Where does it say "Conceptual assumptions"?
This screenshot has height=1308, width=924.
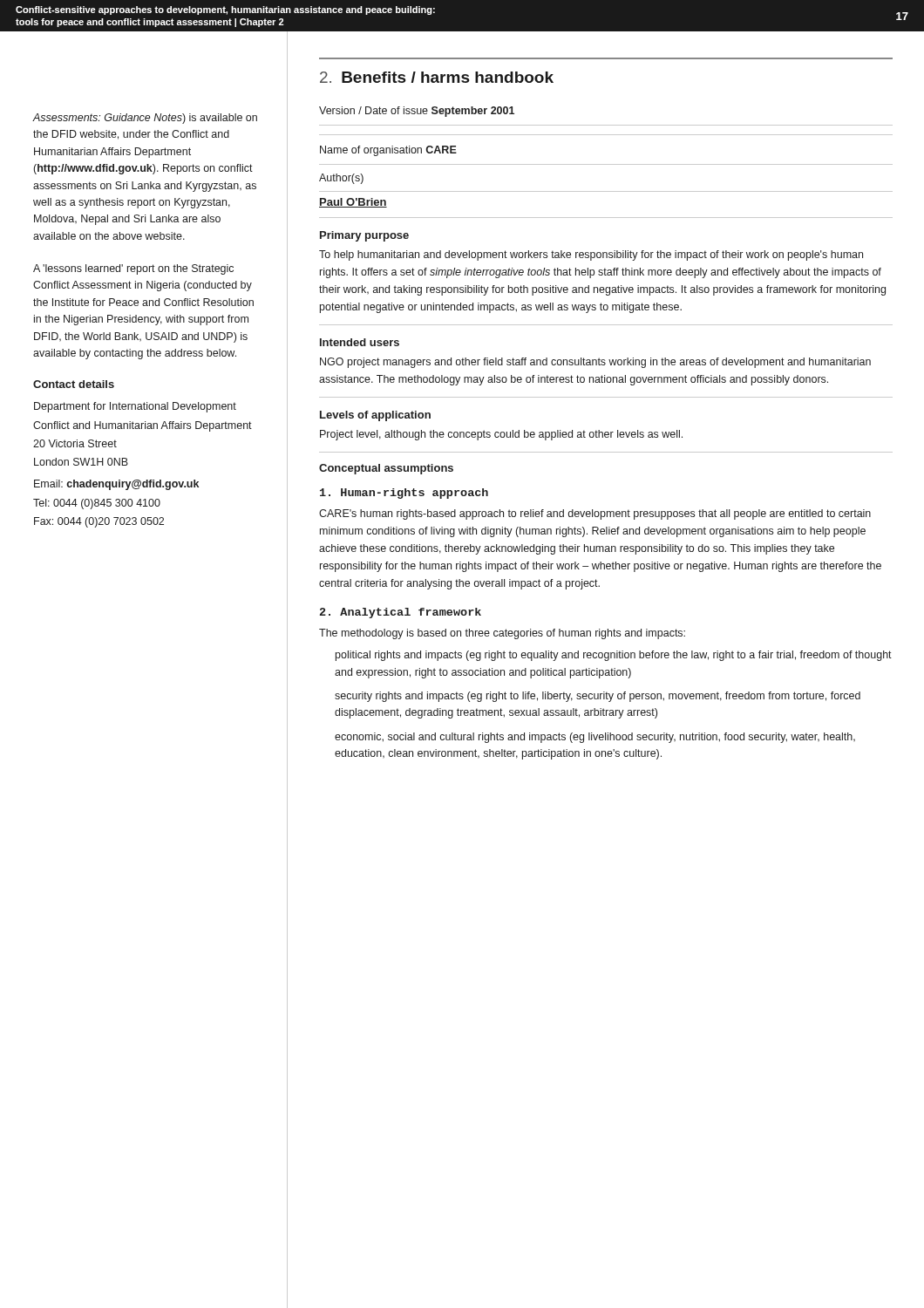[386, 468]
